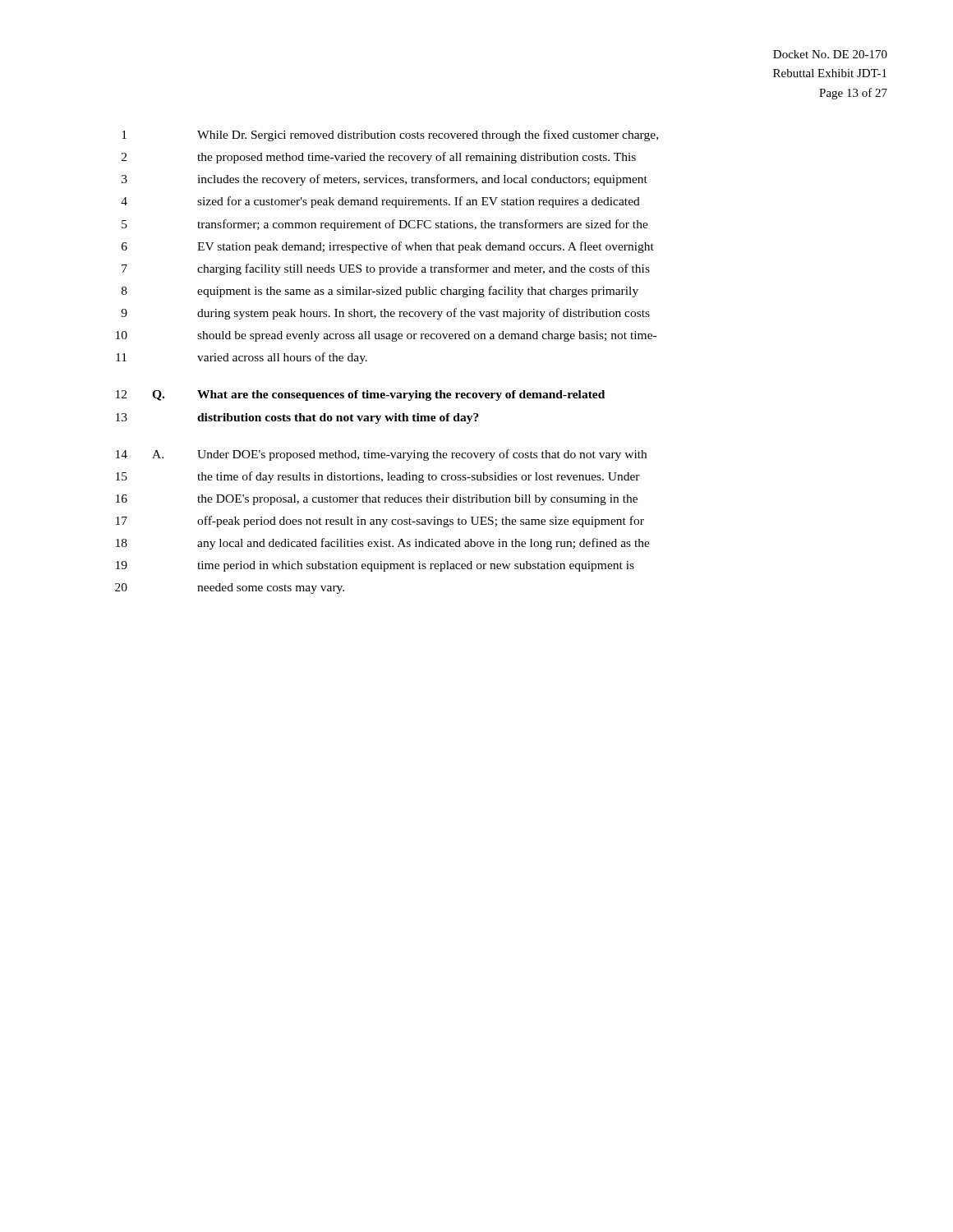Navigate to the text starting "9 during system peak hours. In"
953x1232 pixels.
[x=489, y=313]
